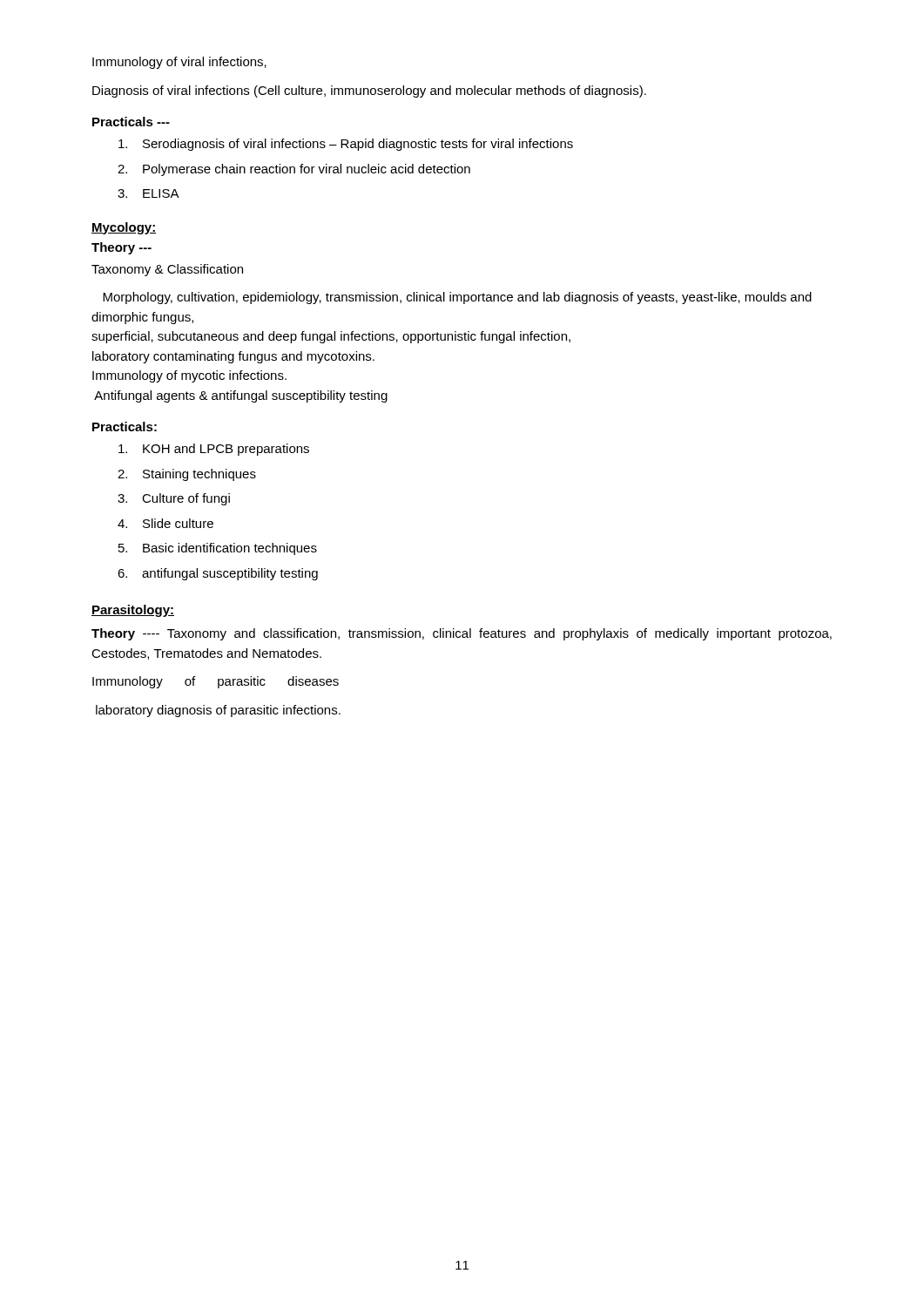Find the text block that reads "laboratory contaminating fungus and"
This screenshot has height=1307, width=924.
point(233,356)
